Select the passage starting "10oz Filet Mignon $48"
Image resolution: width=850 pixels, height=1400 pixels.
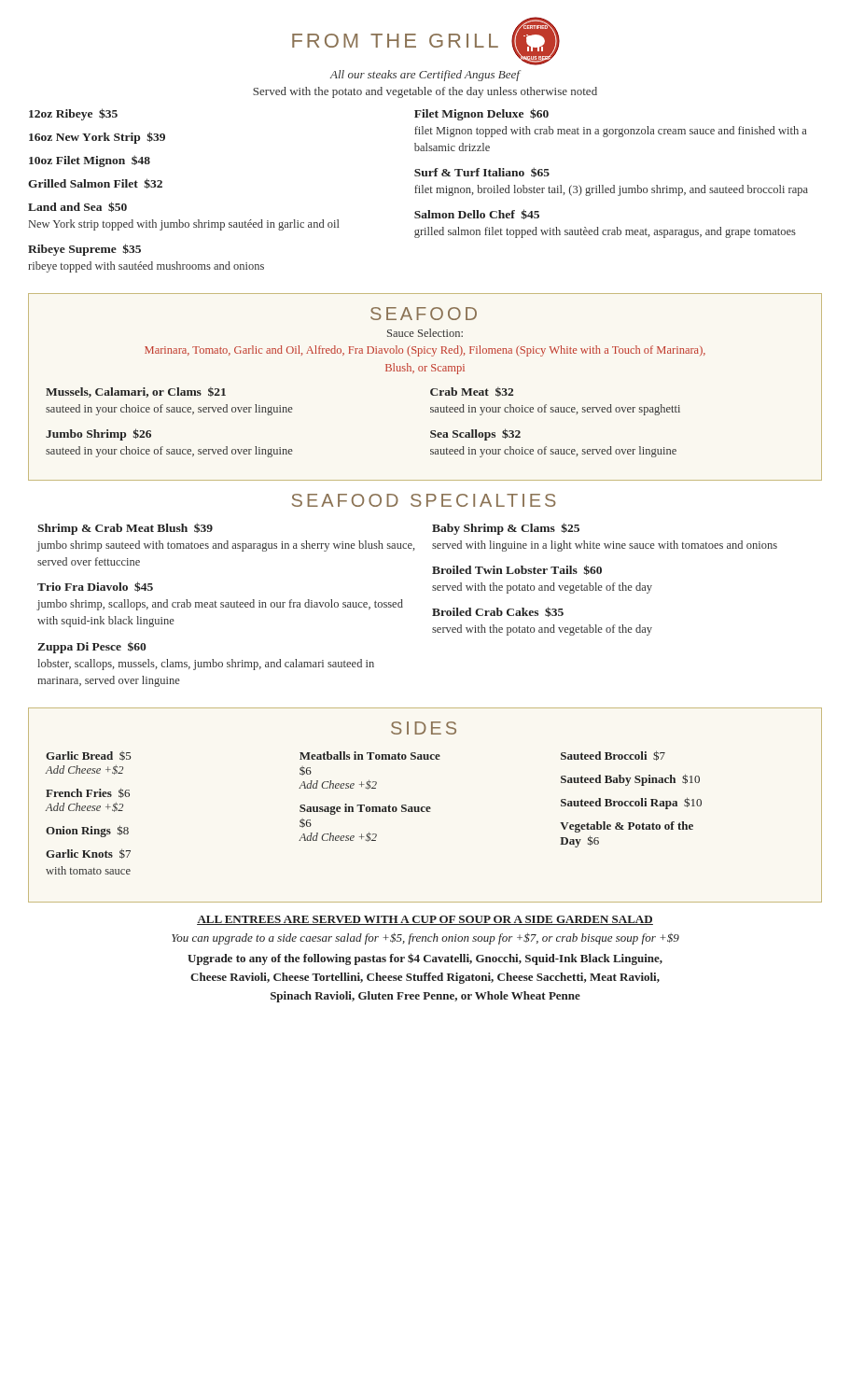[90, 161]
